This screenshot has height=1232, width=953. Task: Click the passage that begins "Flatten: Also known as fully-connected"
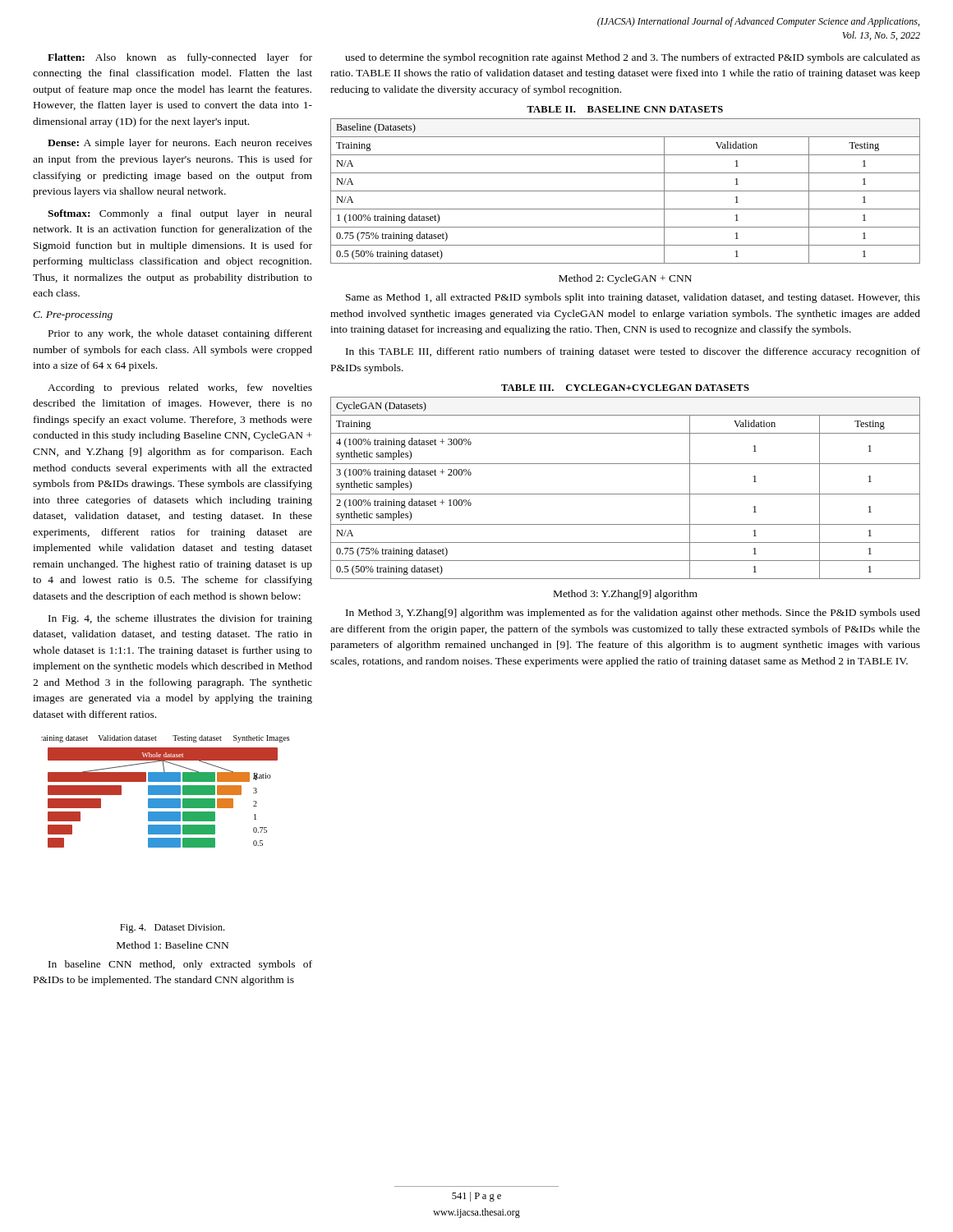click(173, 175)
